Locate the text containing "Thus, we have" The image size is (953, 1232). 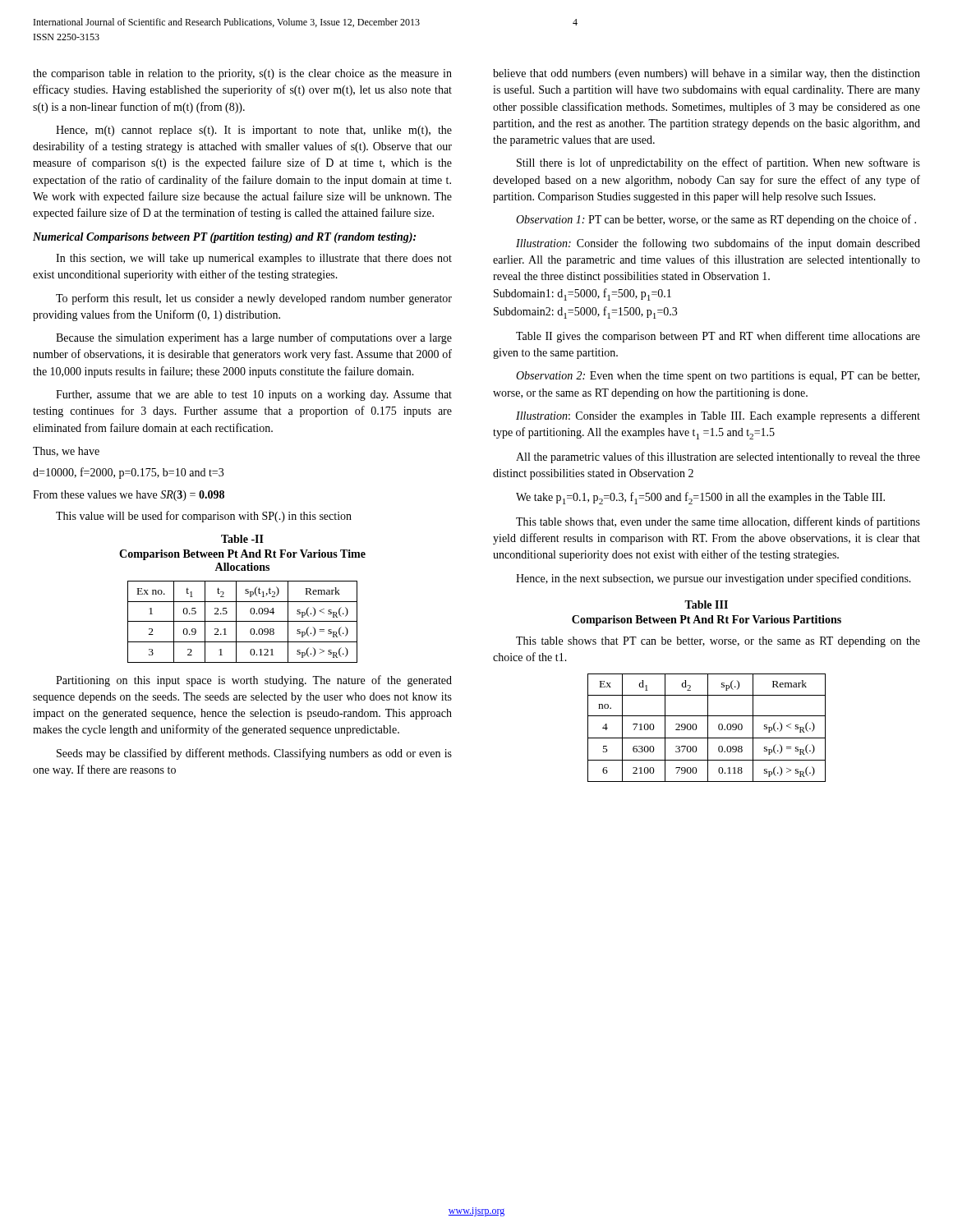[x=66, y=452]
